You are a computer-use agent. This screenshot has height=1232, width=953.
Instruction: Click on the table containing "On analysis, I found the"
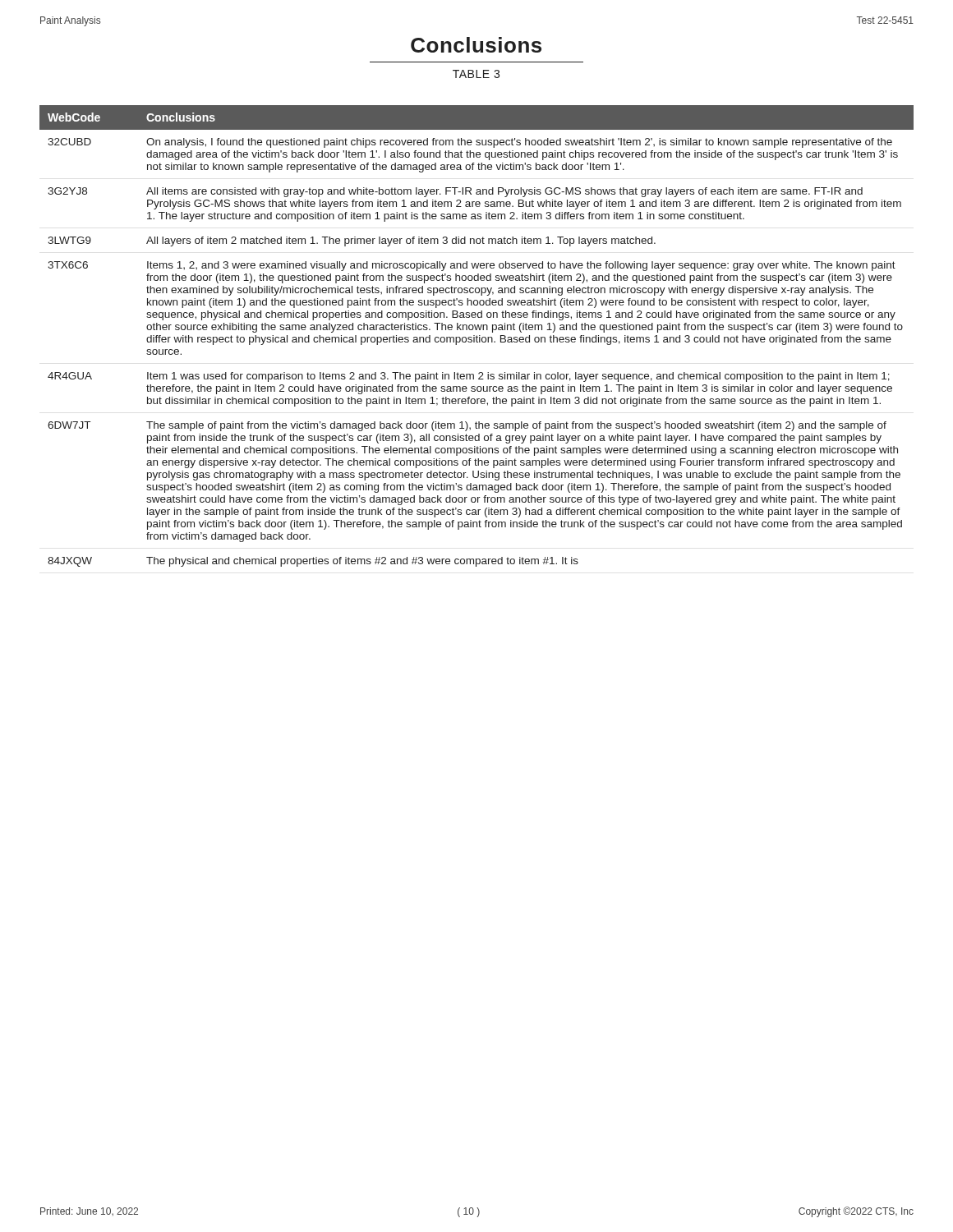pyautogui.click(x=476, y=339)
